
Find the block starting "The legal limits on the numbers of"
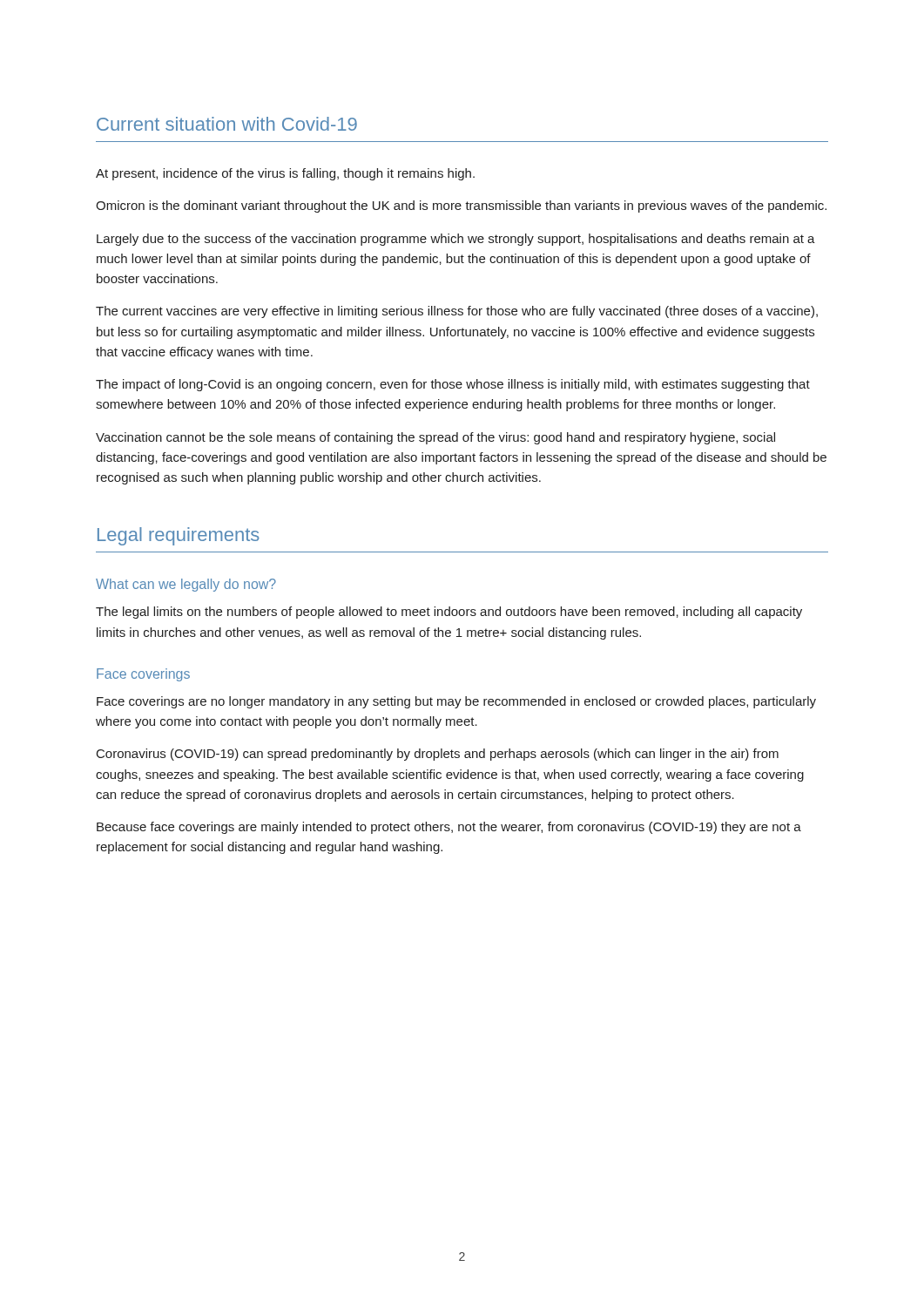pos(449,622)
